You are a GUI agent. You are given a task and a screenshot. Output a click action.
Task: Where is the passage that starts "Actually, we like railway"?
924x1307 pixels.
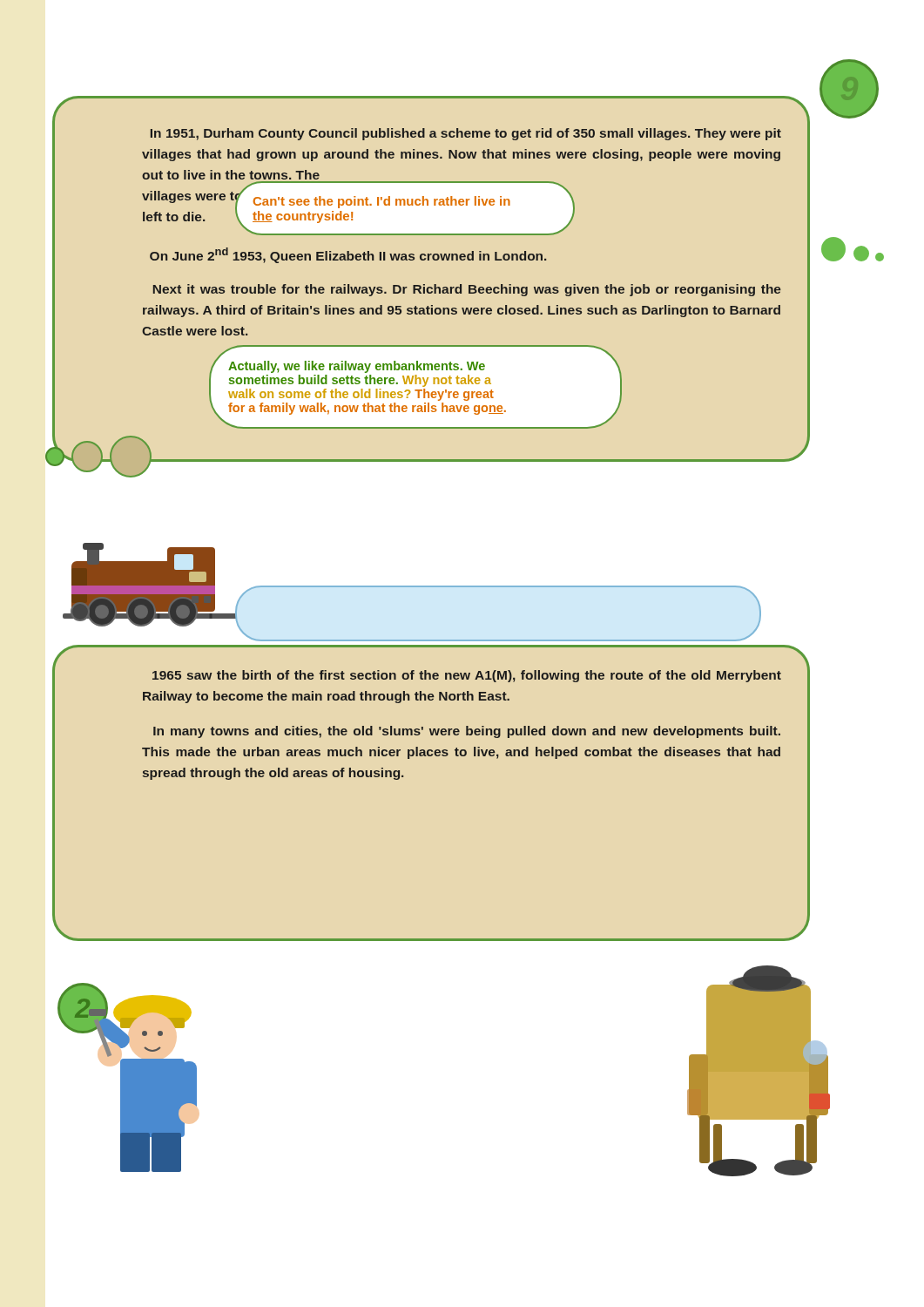(367, 387)
